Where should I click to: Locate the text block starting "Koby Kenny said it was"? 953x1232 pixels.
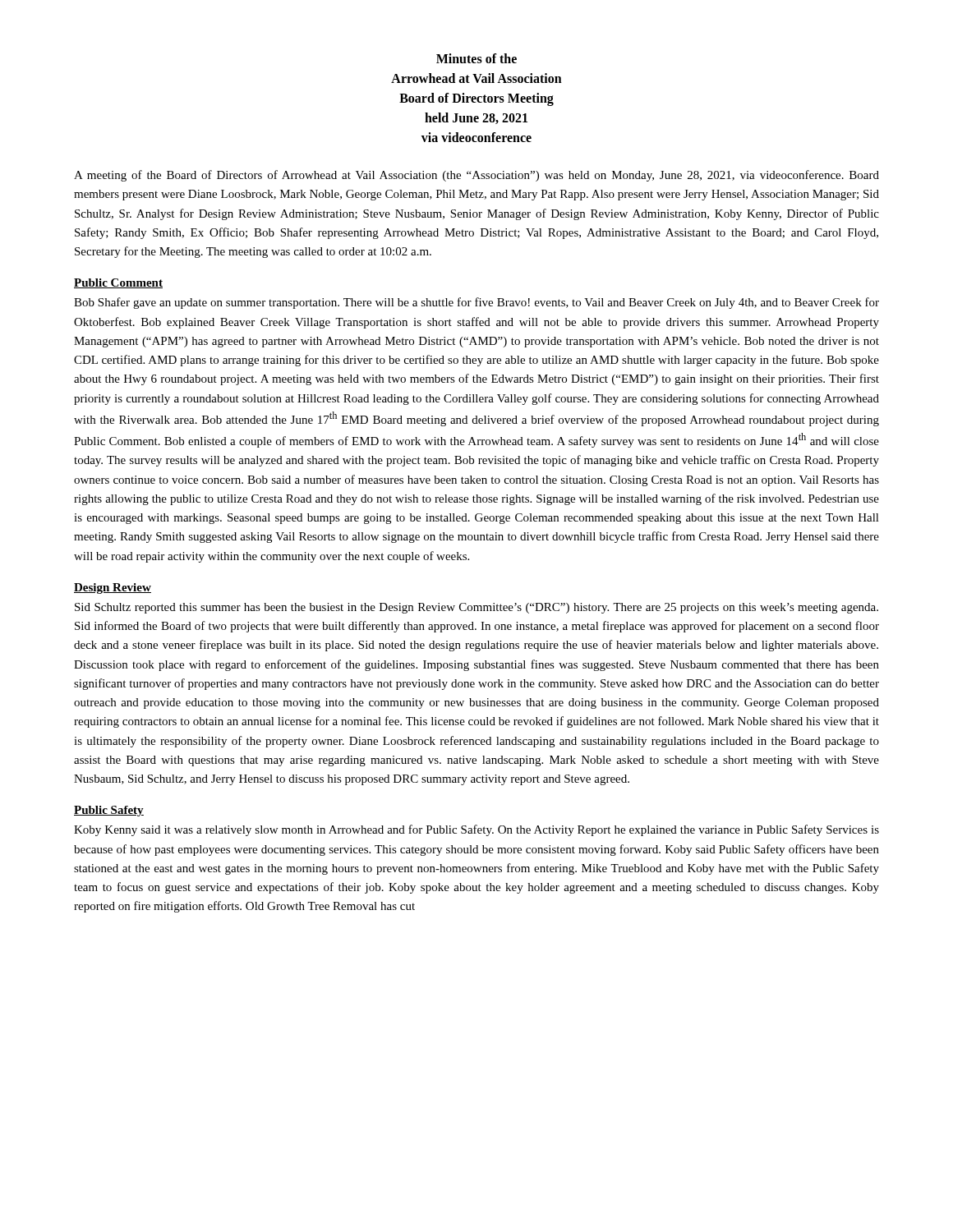476,868
